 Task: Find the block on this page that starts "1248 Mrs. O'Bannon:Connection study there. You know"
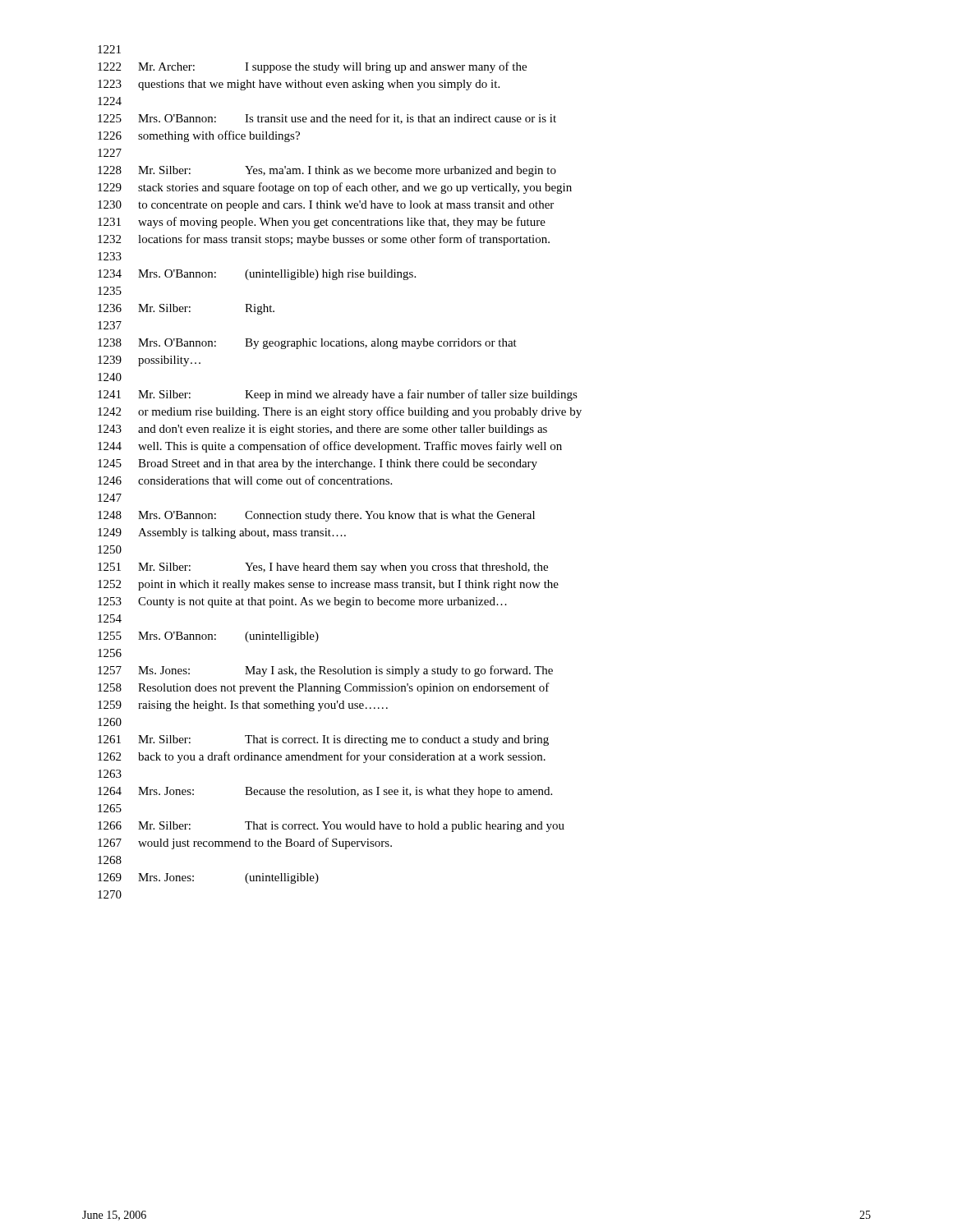(x=476, y=515)
